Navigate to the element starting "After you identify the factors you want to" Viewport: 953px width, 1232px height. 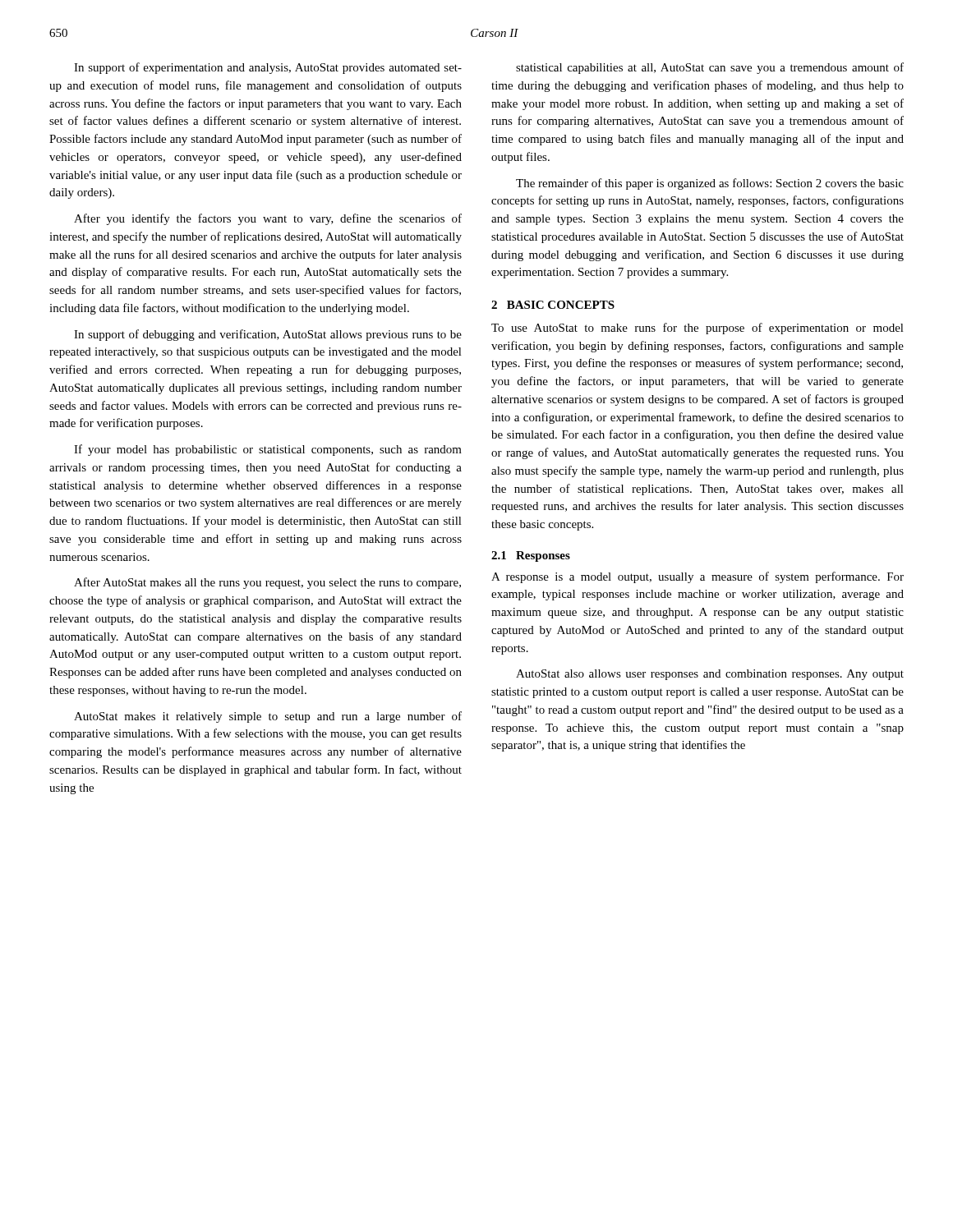255,264
